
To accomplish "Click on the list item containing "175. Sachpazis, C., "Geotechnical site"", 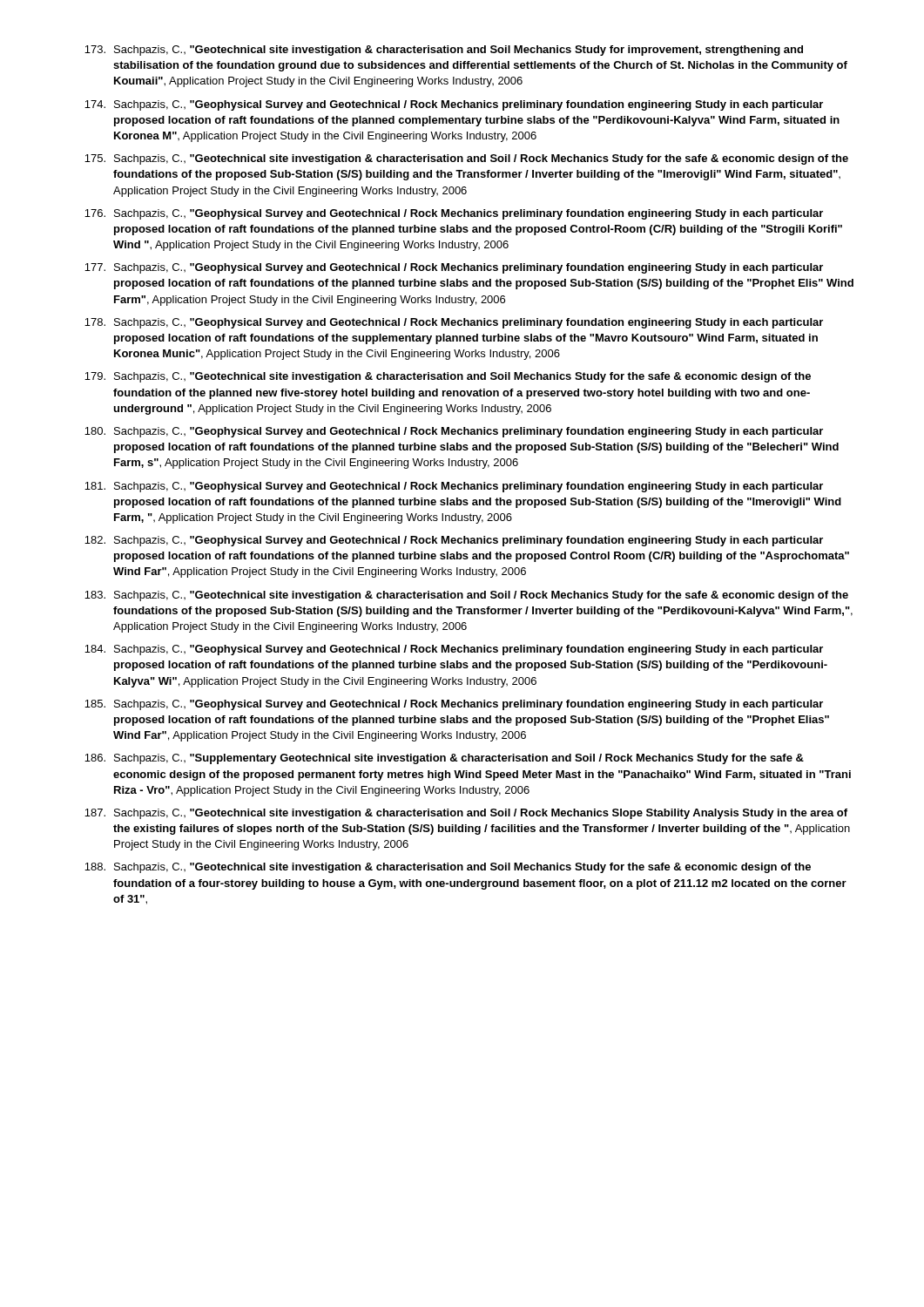I will [462, 175].
